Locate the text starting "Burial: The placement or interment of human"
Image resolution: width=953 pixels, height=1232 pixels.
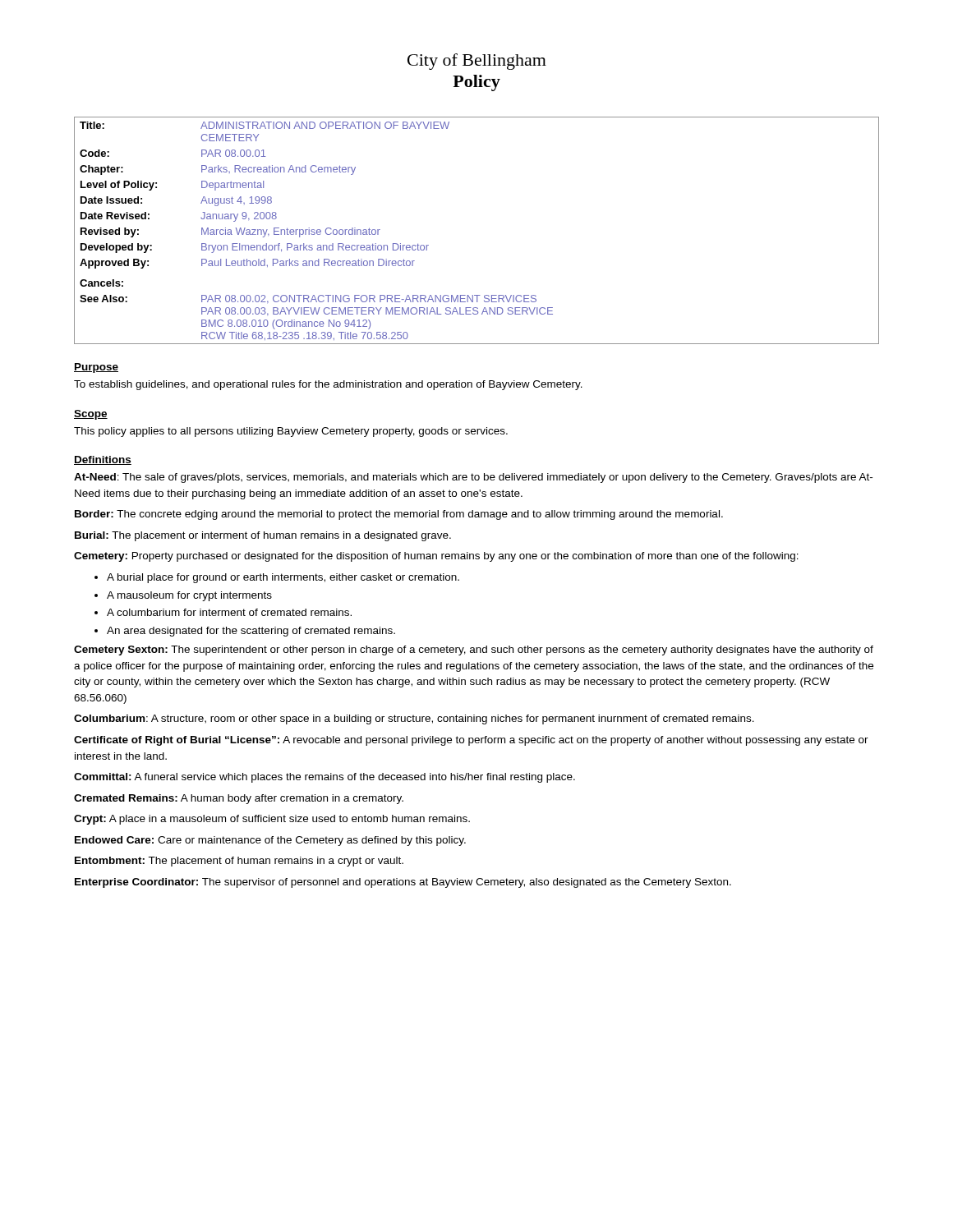click(263, 535)
